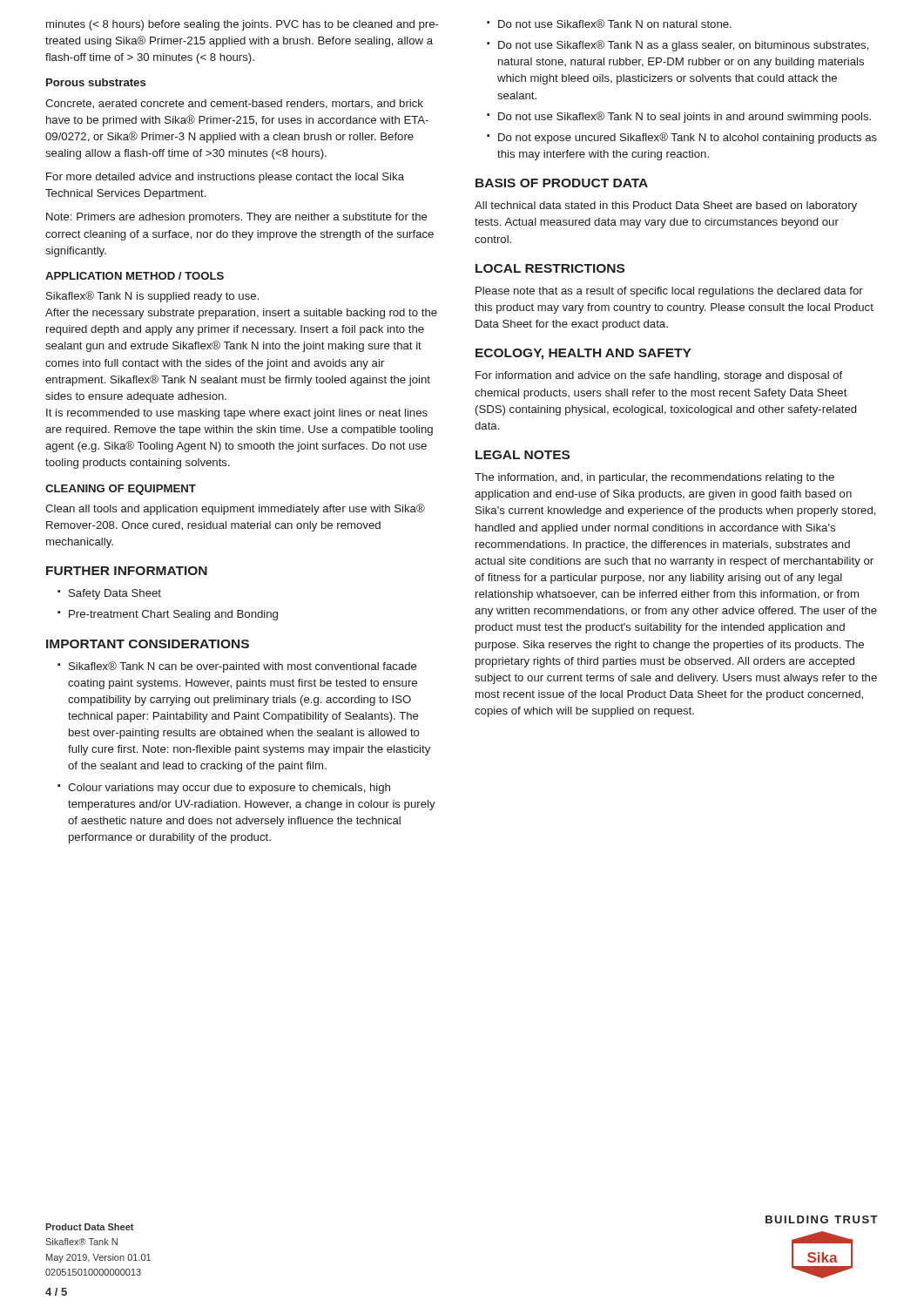Where is the passage that starts "Sikaflex® Tank N is supplied"?
This screenshot has height=1307, width=924.
tap(243, 379)
